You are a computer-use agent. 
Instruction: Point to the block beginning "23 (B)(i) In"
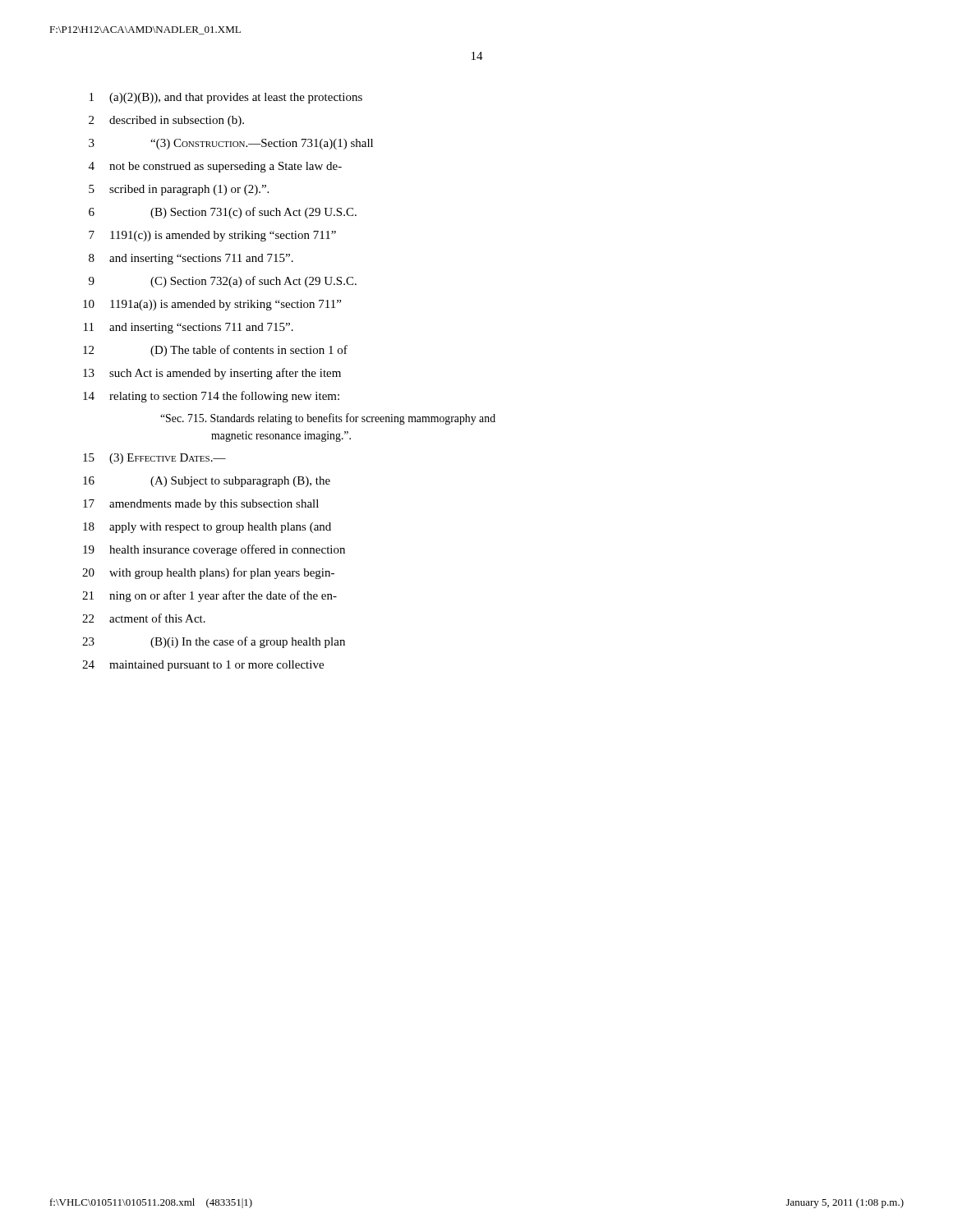point(214,642)
